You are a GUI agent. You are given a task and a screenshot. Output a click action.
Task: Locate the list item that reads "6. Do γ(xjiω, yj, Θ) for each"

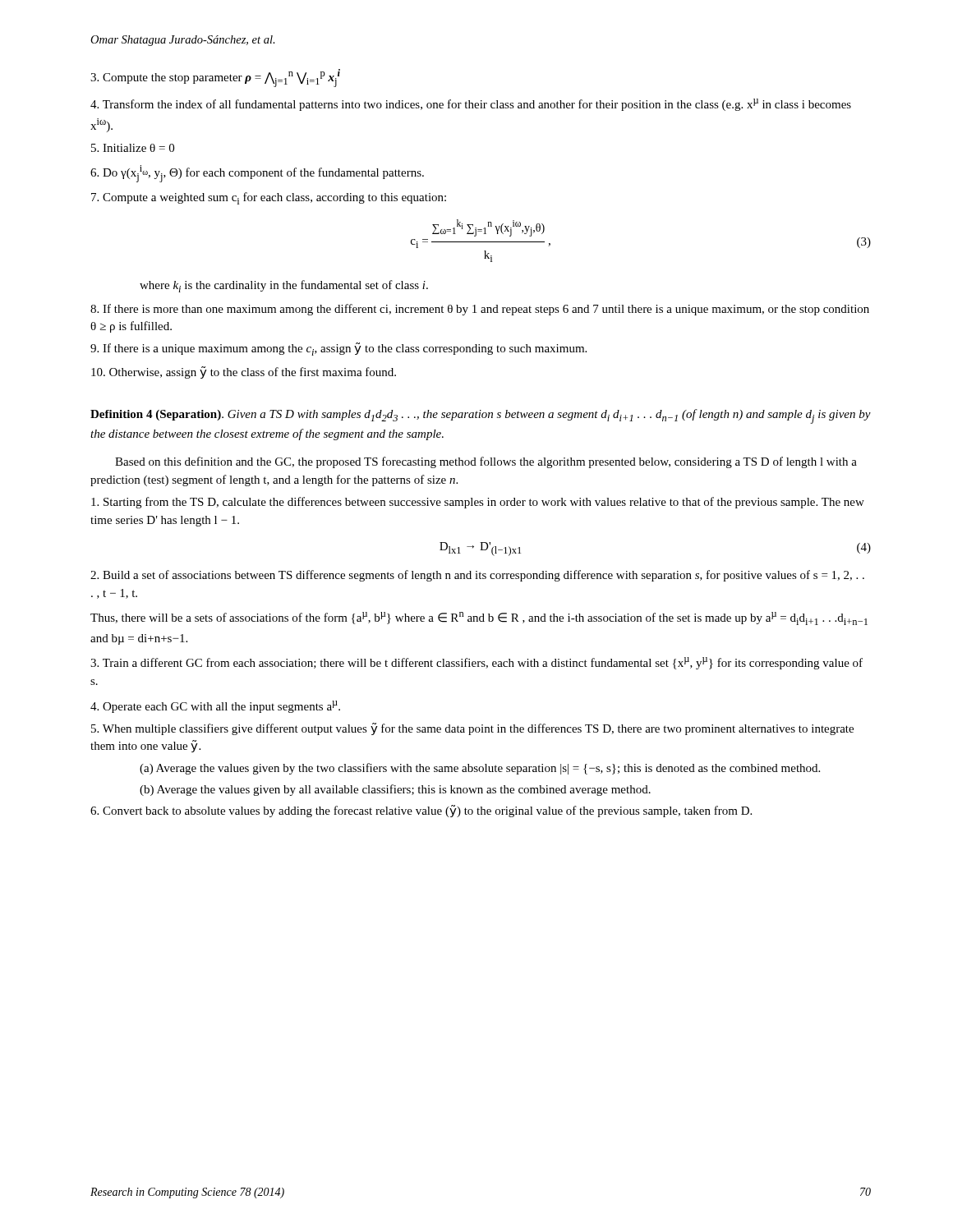(257, 173)
